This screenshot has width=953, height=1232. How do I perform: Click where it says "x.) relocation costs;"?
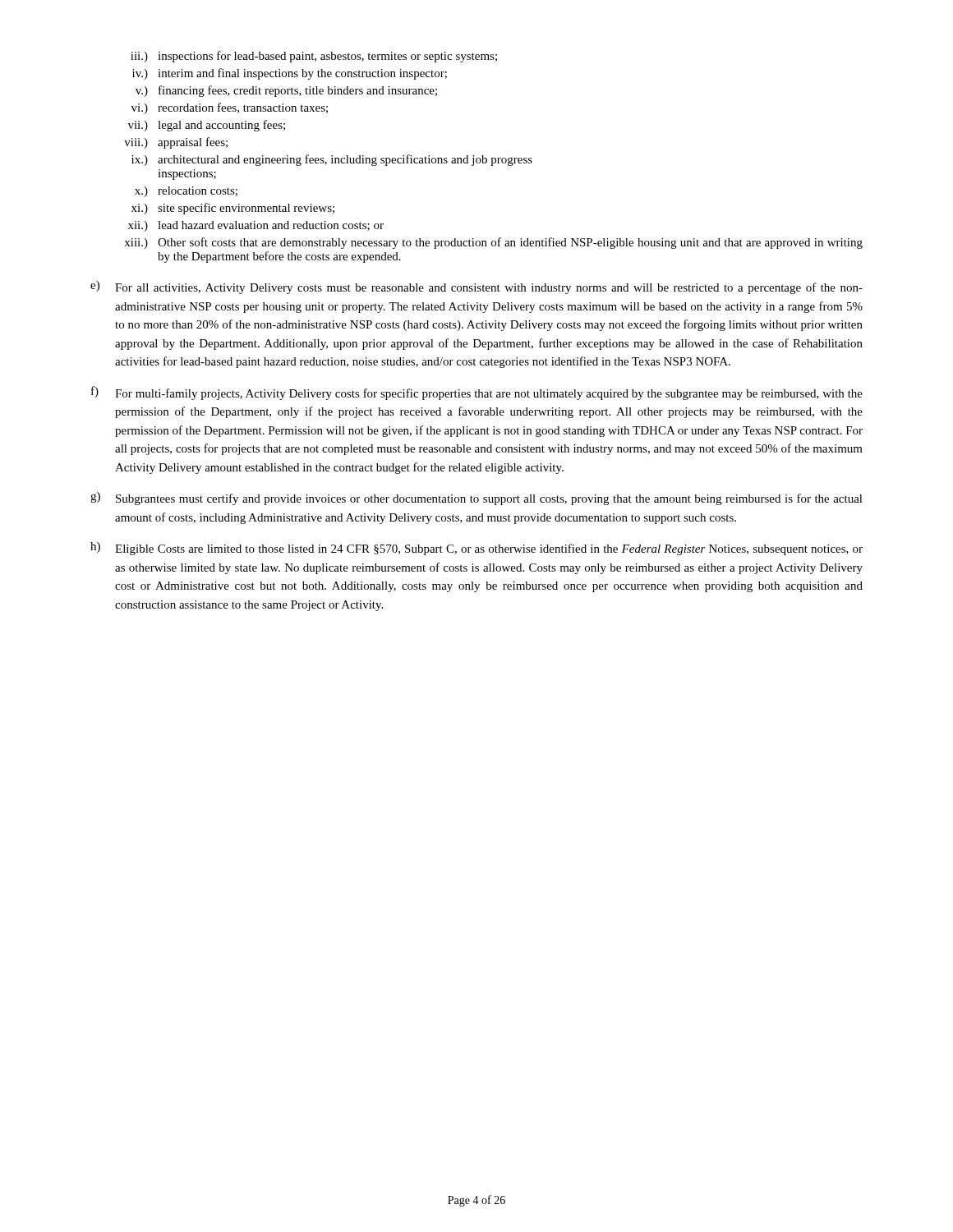click(186, 192)
